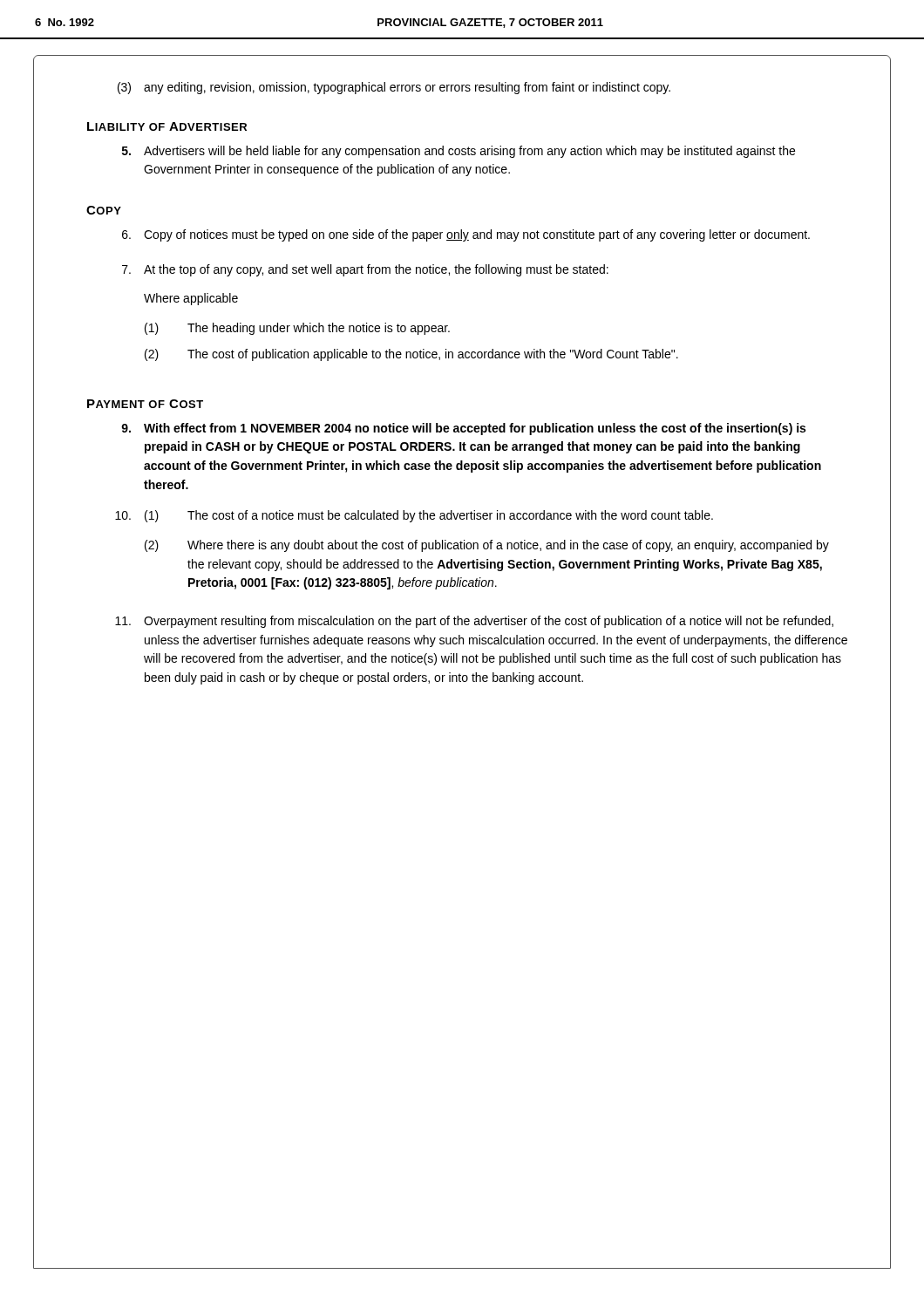
Task: Find the list item that says "10. (1) The cost of a"
Action: (467, 553)
